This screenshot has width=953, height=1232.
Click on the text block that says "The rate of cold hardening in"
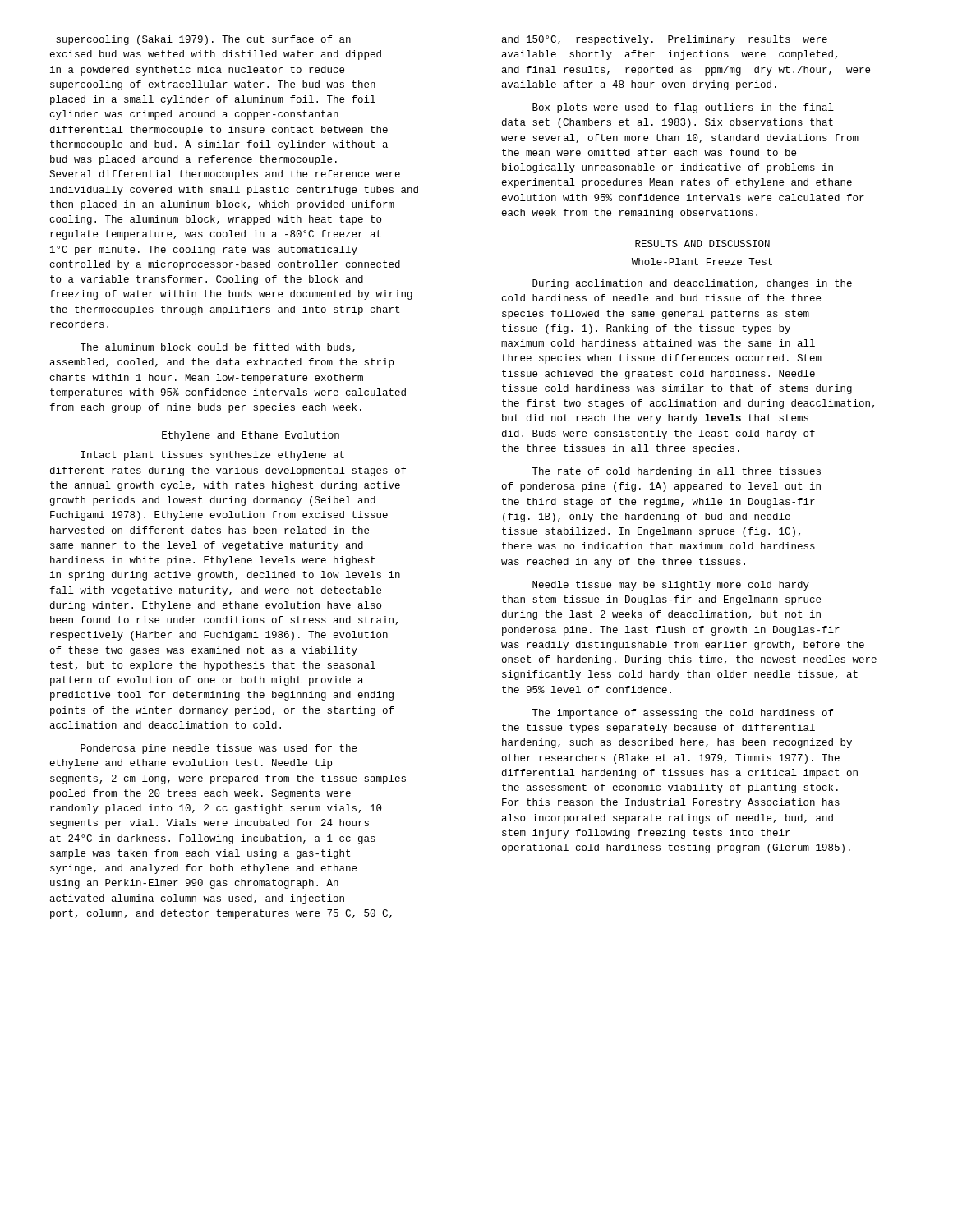click(661, 517)
